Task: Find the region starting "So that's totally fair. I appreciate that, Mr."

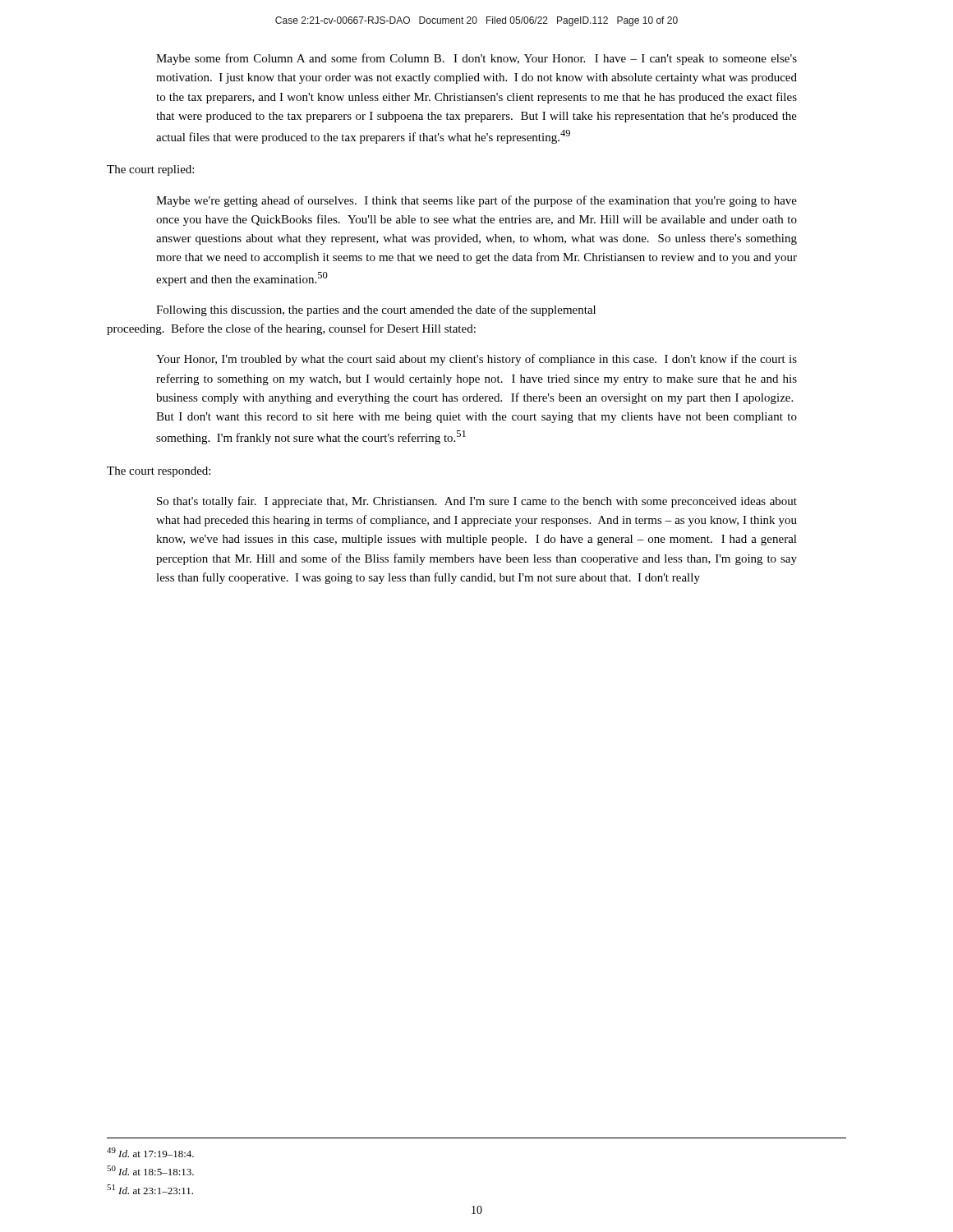Action: point(476,540)
